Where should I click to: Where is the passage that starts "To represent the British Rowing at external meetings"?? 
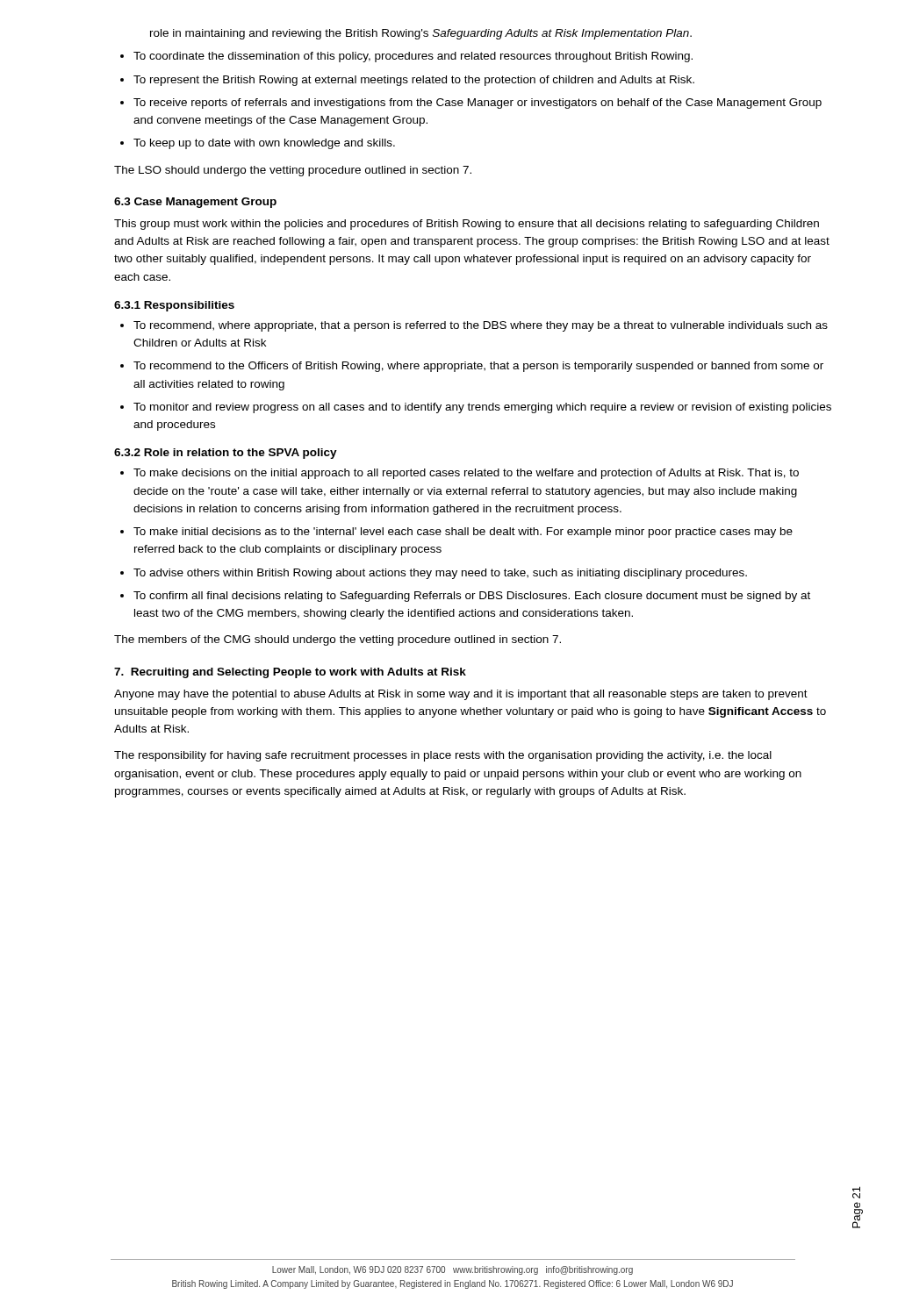click(484, 80)
